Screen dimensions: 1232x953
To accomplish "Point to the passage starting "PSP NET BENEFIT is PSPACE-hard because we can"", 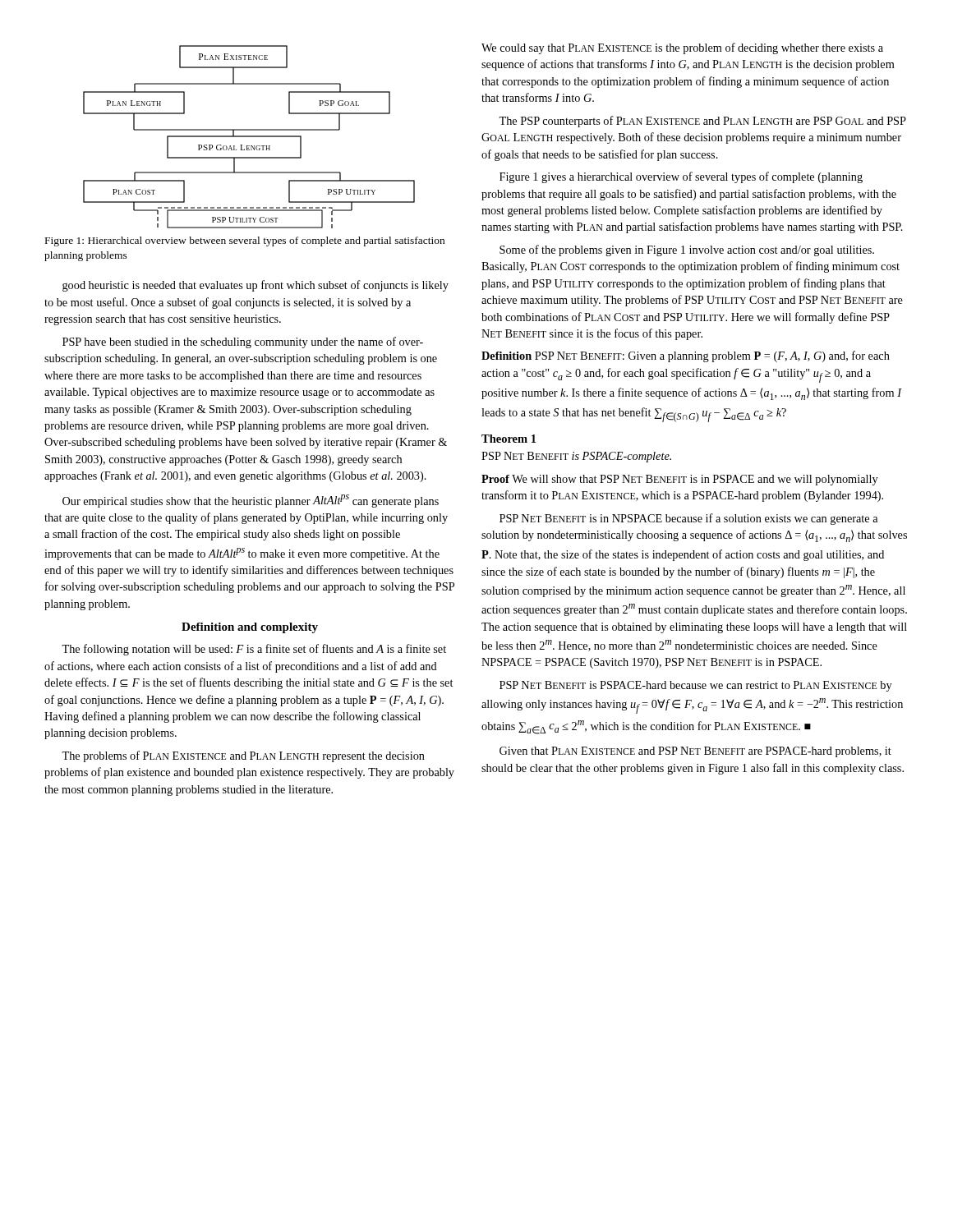I will click(x=692, y=707).
